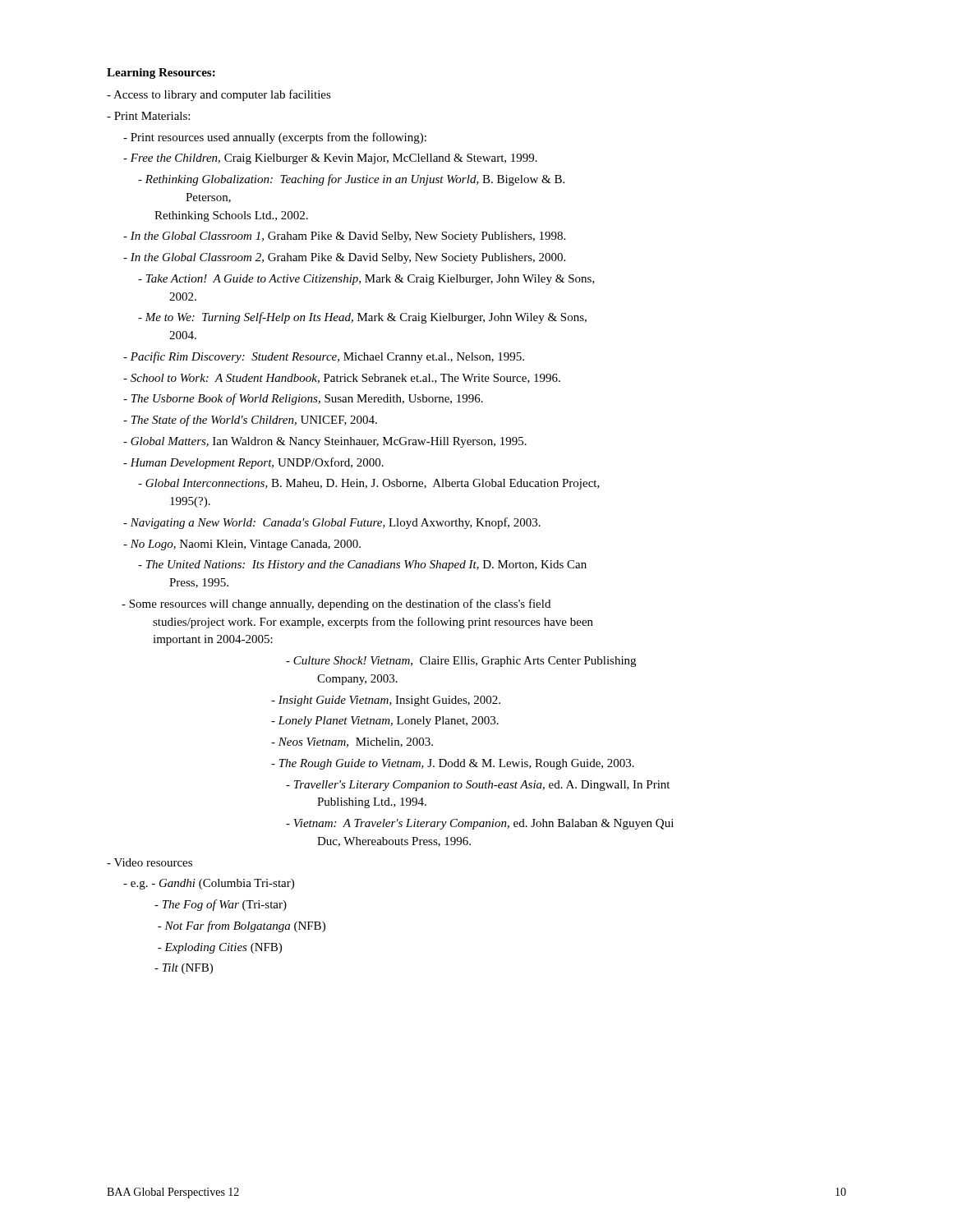Locate the text starting "Global Interconnections, B. Maheu, D. Hein,"

coord(369,494)
